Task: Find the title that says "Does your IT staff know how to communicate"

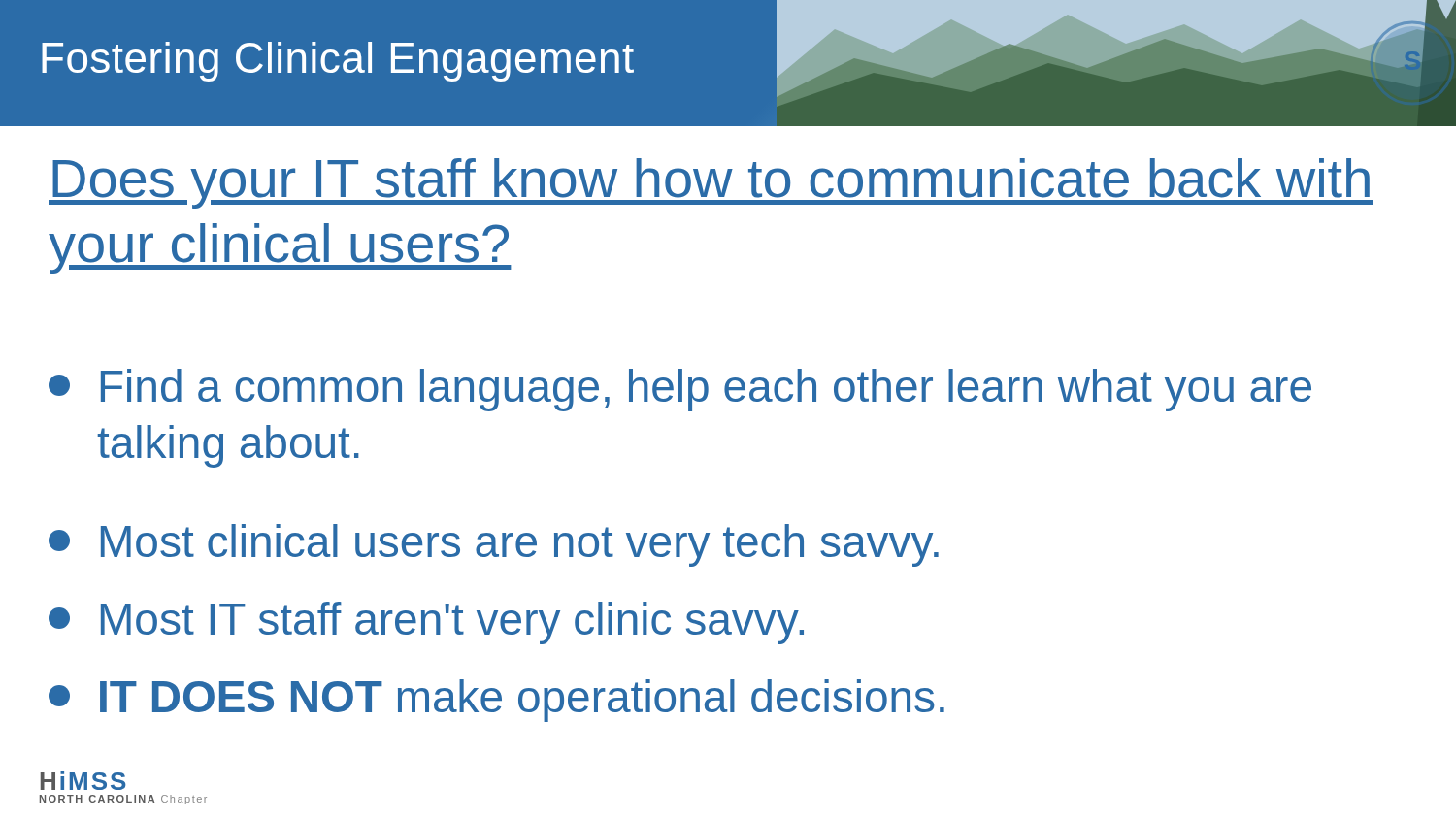Action: coord(728,211)
